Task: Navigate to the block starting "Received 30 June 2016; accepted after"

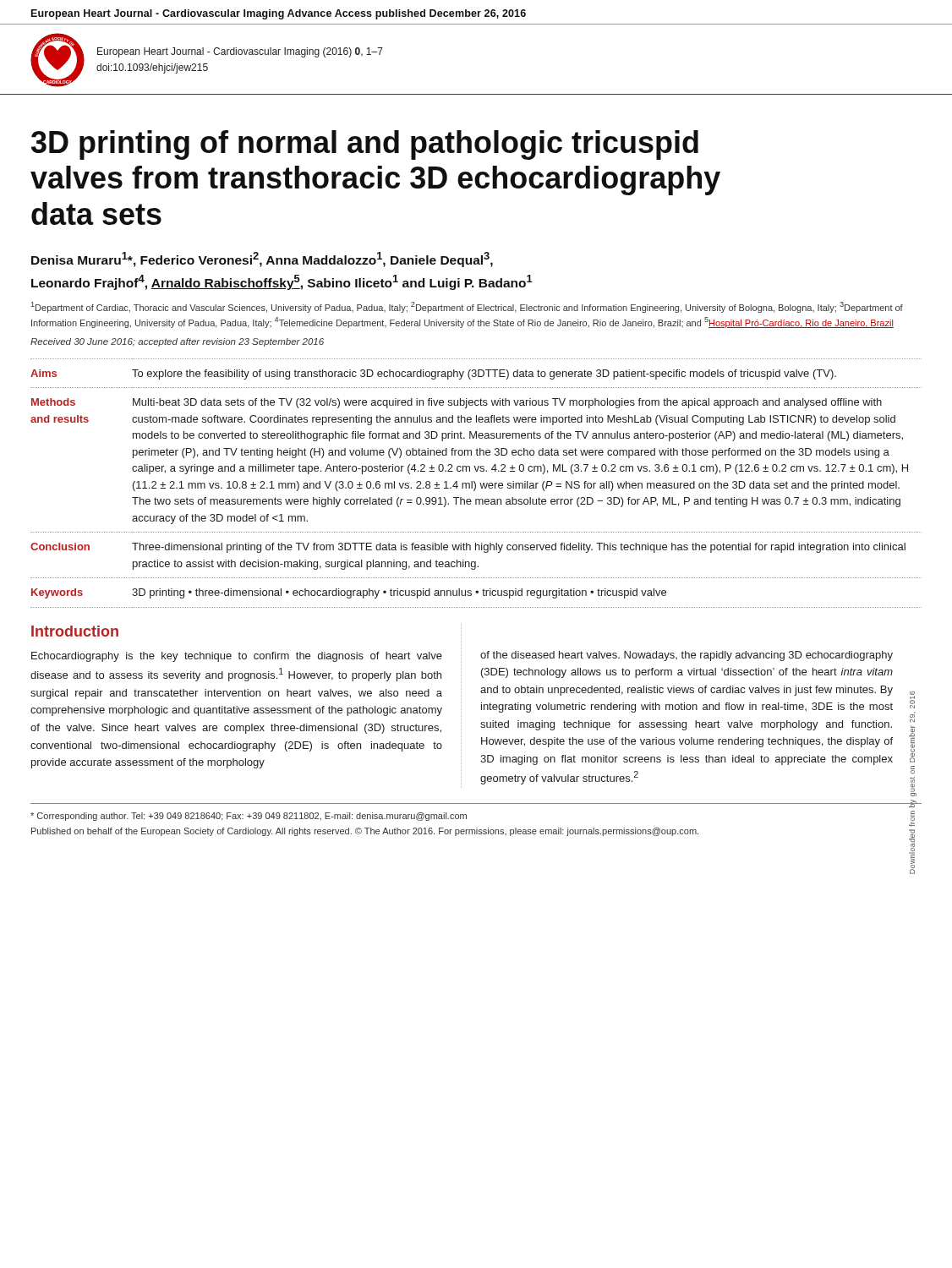Action: (177, 341)
